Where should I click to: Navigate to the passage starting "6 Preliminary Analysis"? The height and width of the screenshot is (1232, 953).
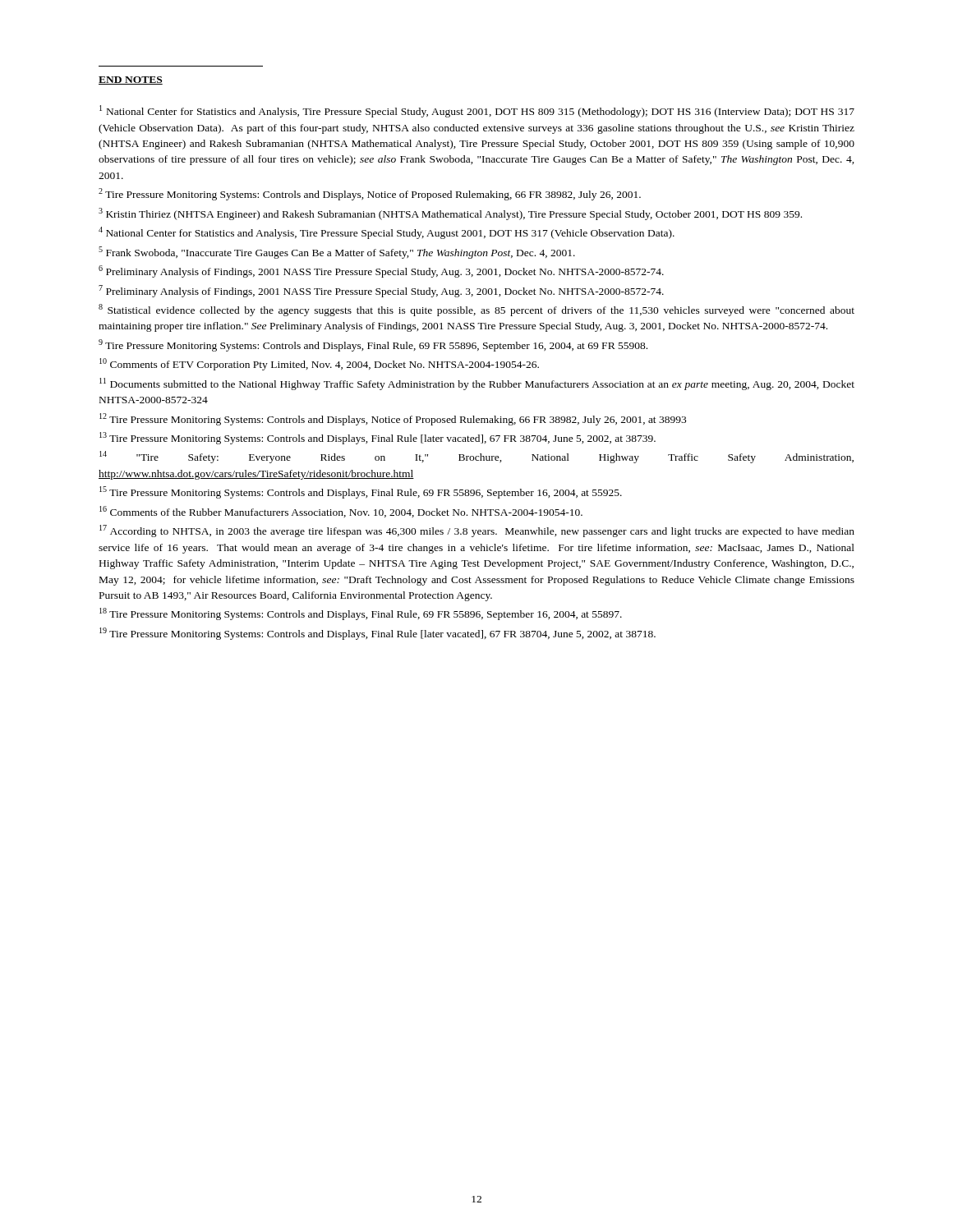pyautogui.click(x=381, y=271)
